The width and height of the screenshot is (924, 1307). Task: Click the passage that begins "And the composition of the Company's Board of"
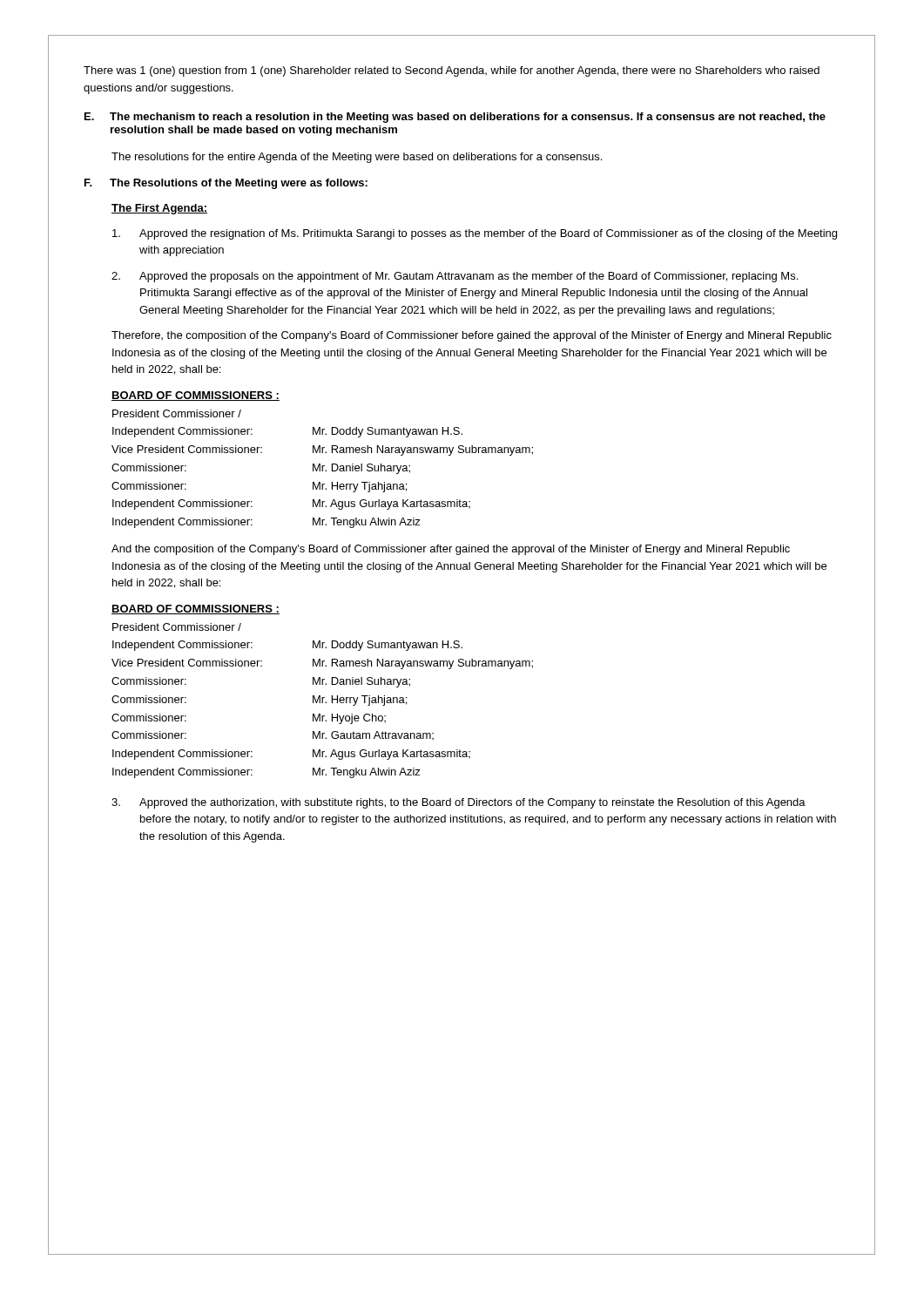(x=469, y=566)
